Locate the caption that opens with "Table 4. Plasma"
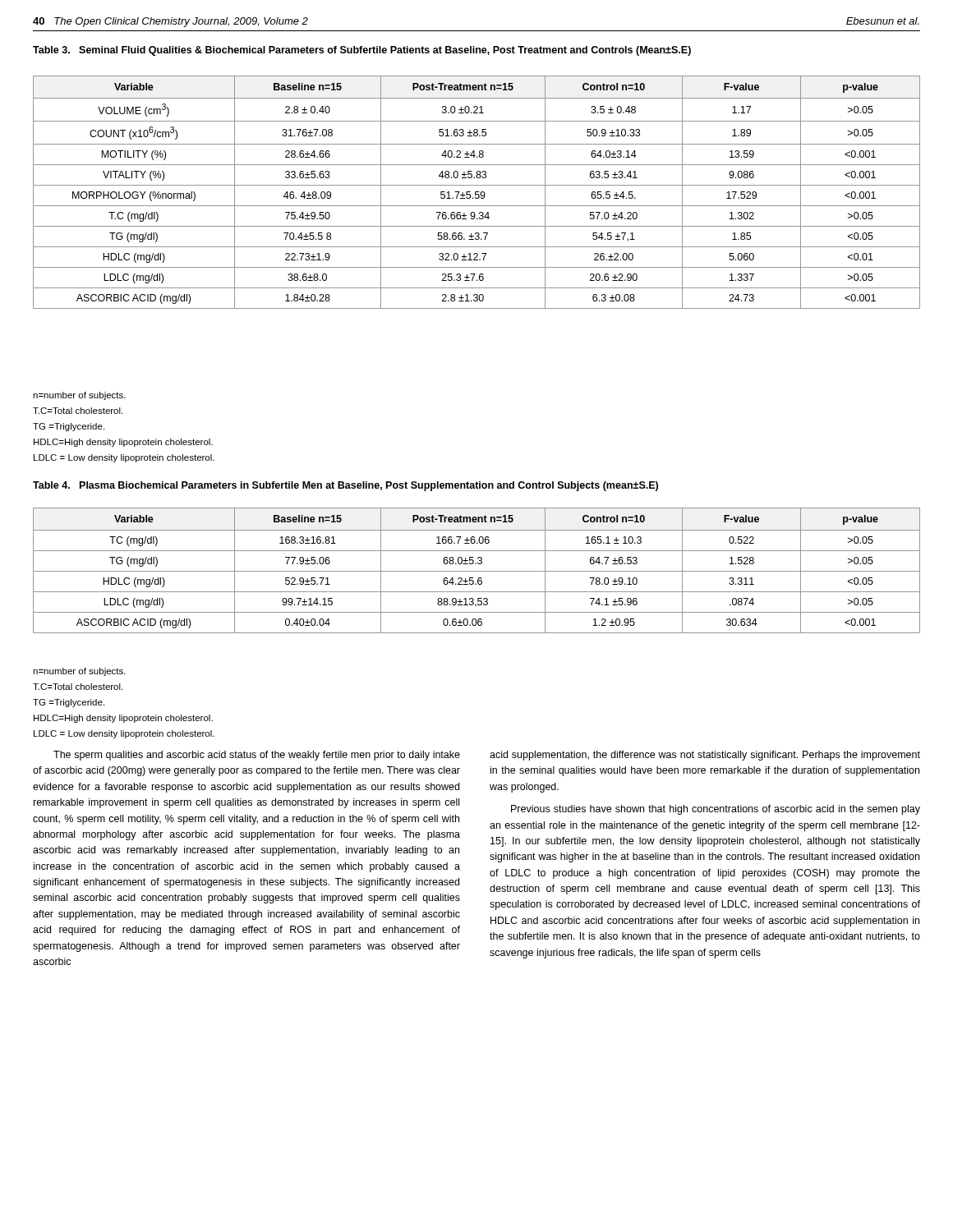 point(346,485)
